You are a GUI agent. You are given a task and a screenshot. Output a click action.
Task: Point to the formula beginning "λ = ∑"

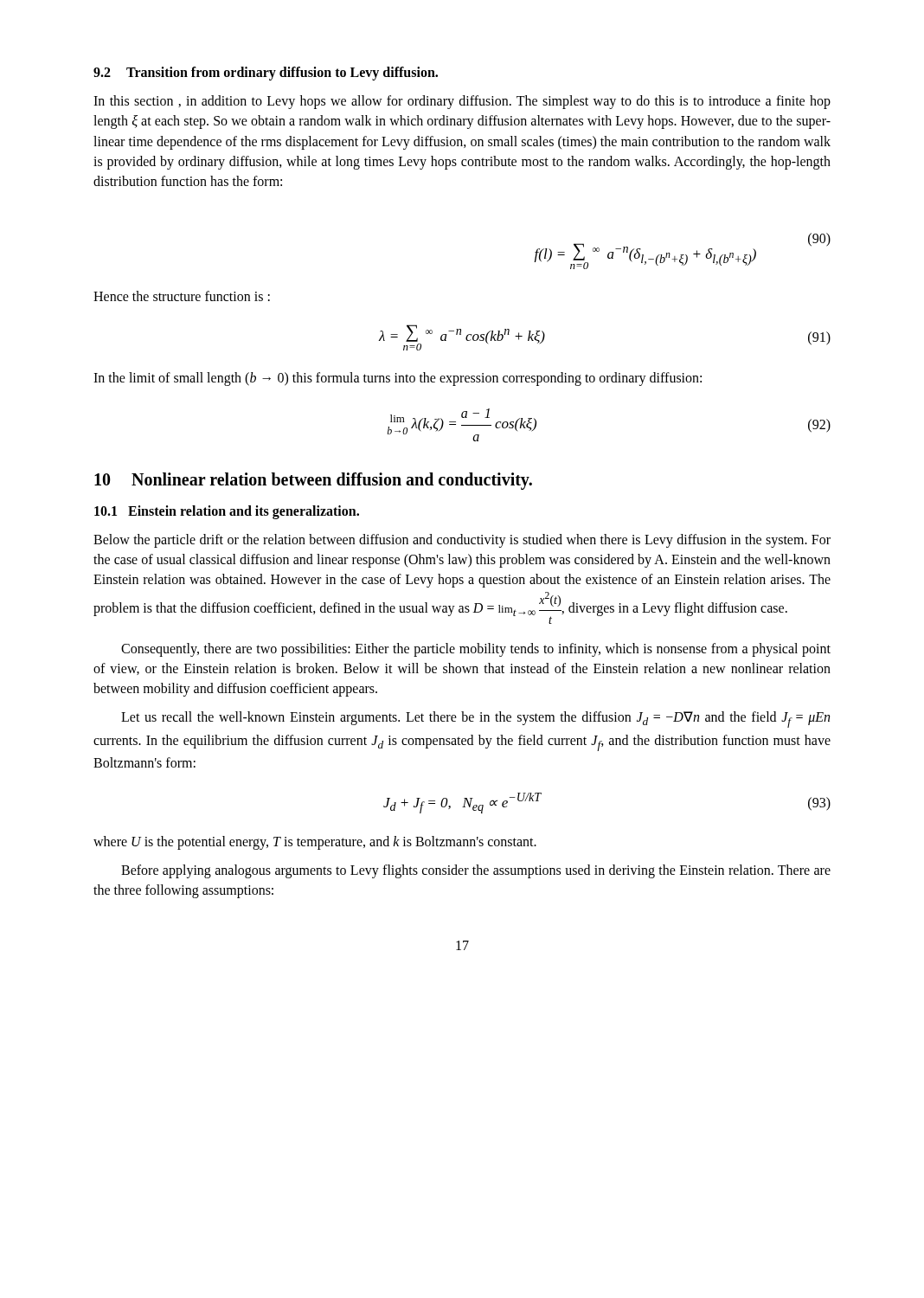(462, 337)
